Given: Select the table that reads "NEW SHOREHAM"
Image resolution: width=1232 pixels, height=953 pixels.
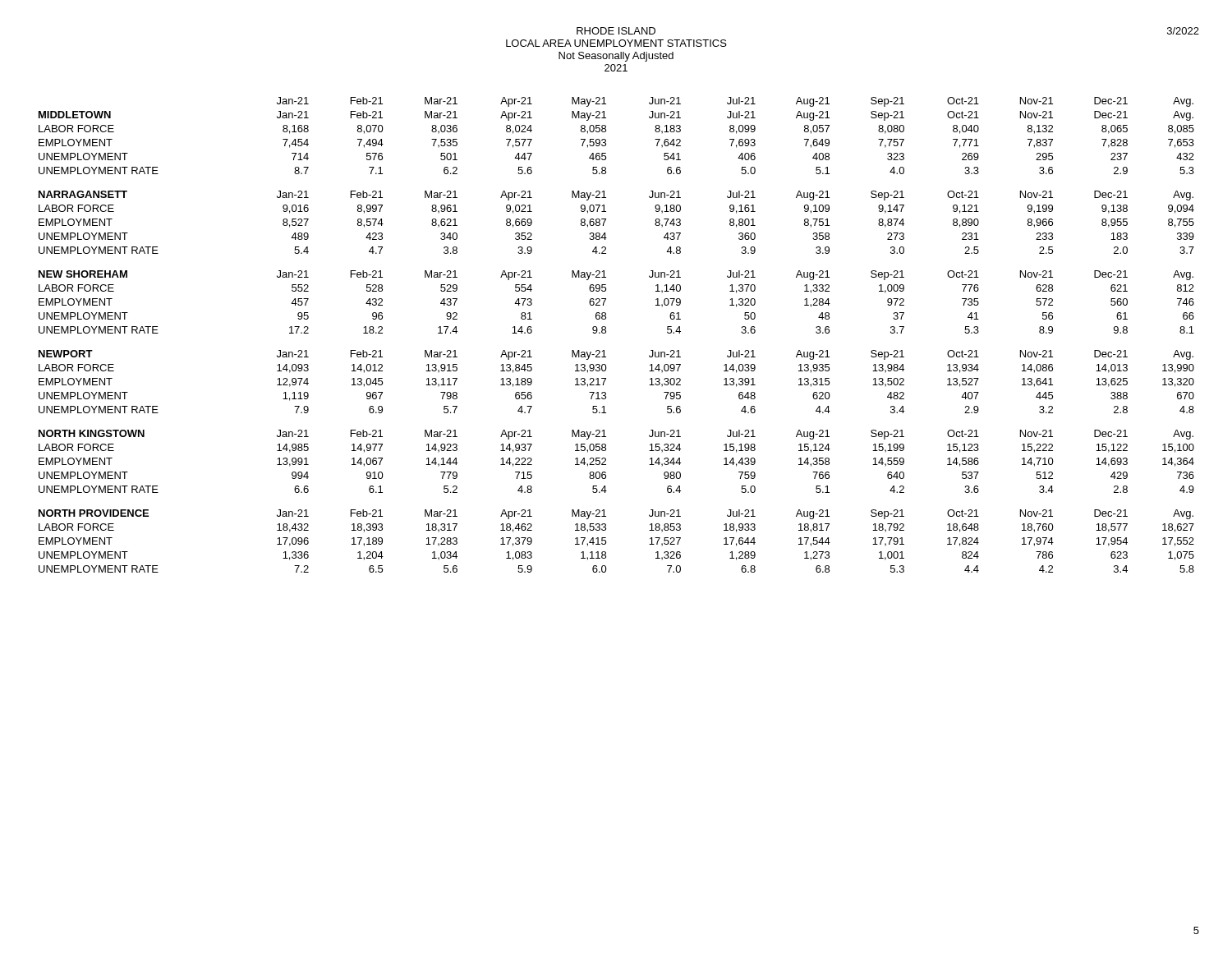Looking at the screenshot, I should 616,335.
